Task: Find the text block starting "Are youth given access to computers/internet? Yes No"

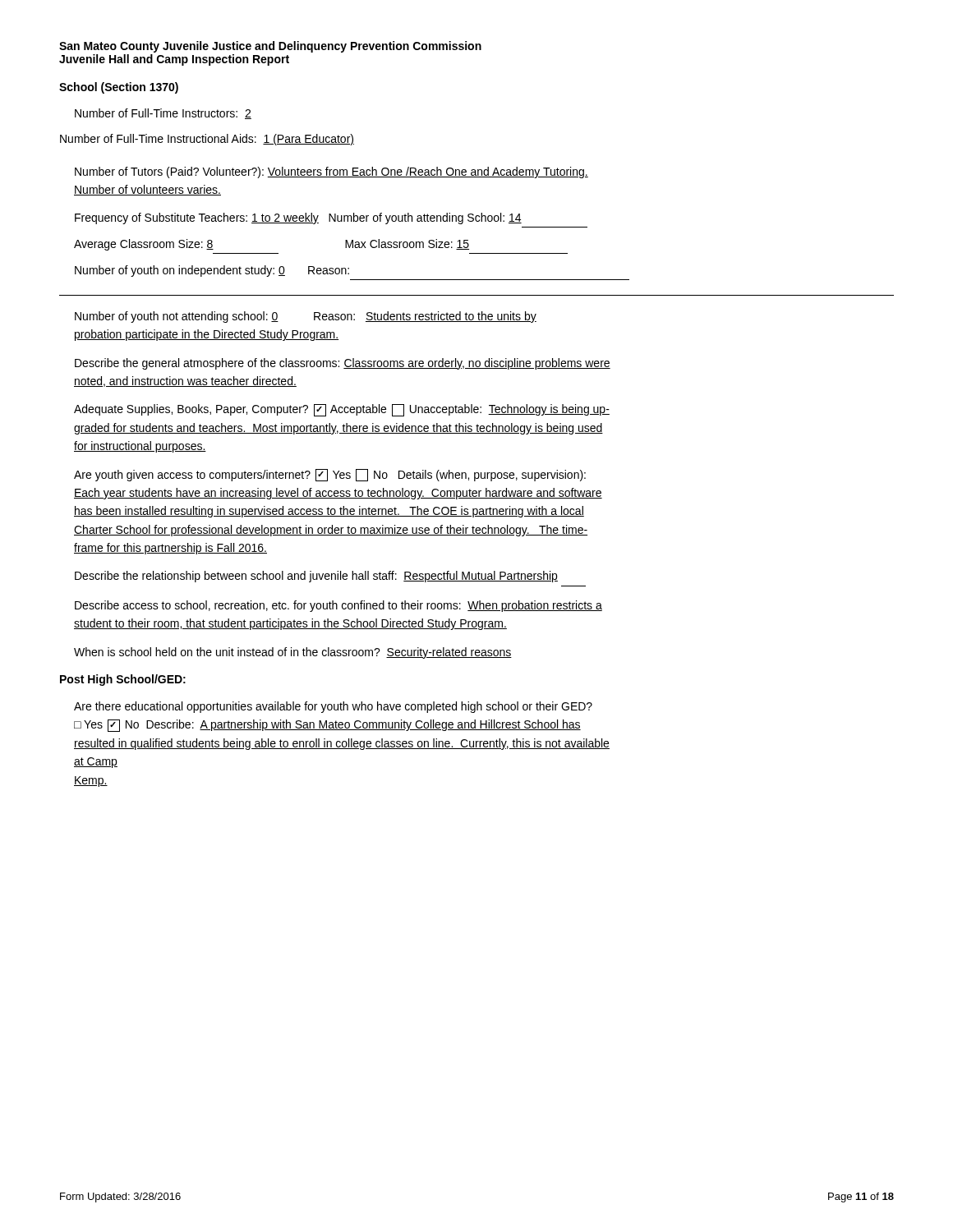Action: [362, 511]
